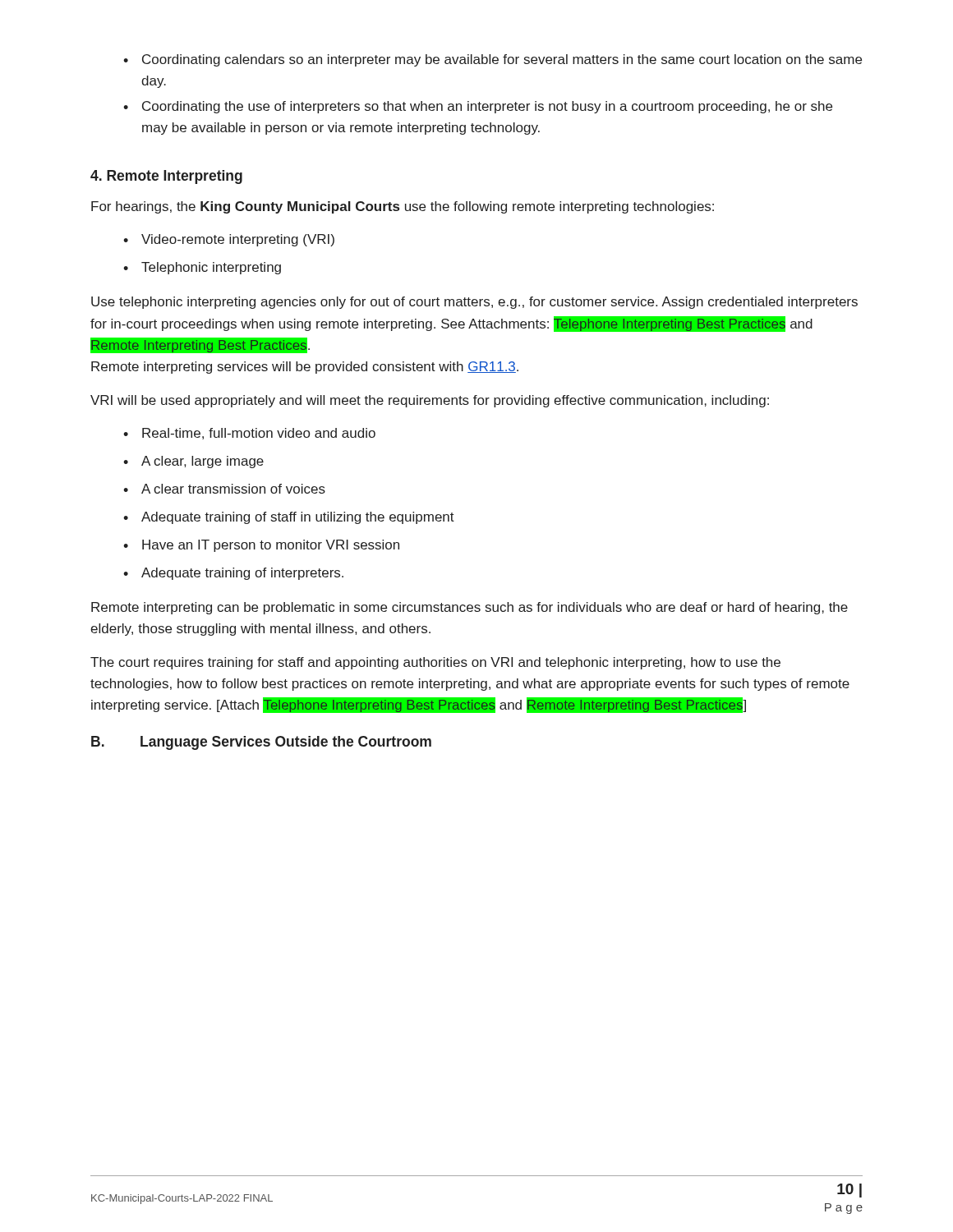This screenshot has width=953, height=1232.
Task: Select the section header that reads "B. Language Services Outside the Courtroom"
Action: (x=261, y=743)
